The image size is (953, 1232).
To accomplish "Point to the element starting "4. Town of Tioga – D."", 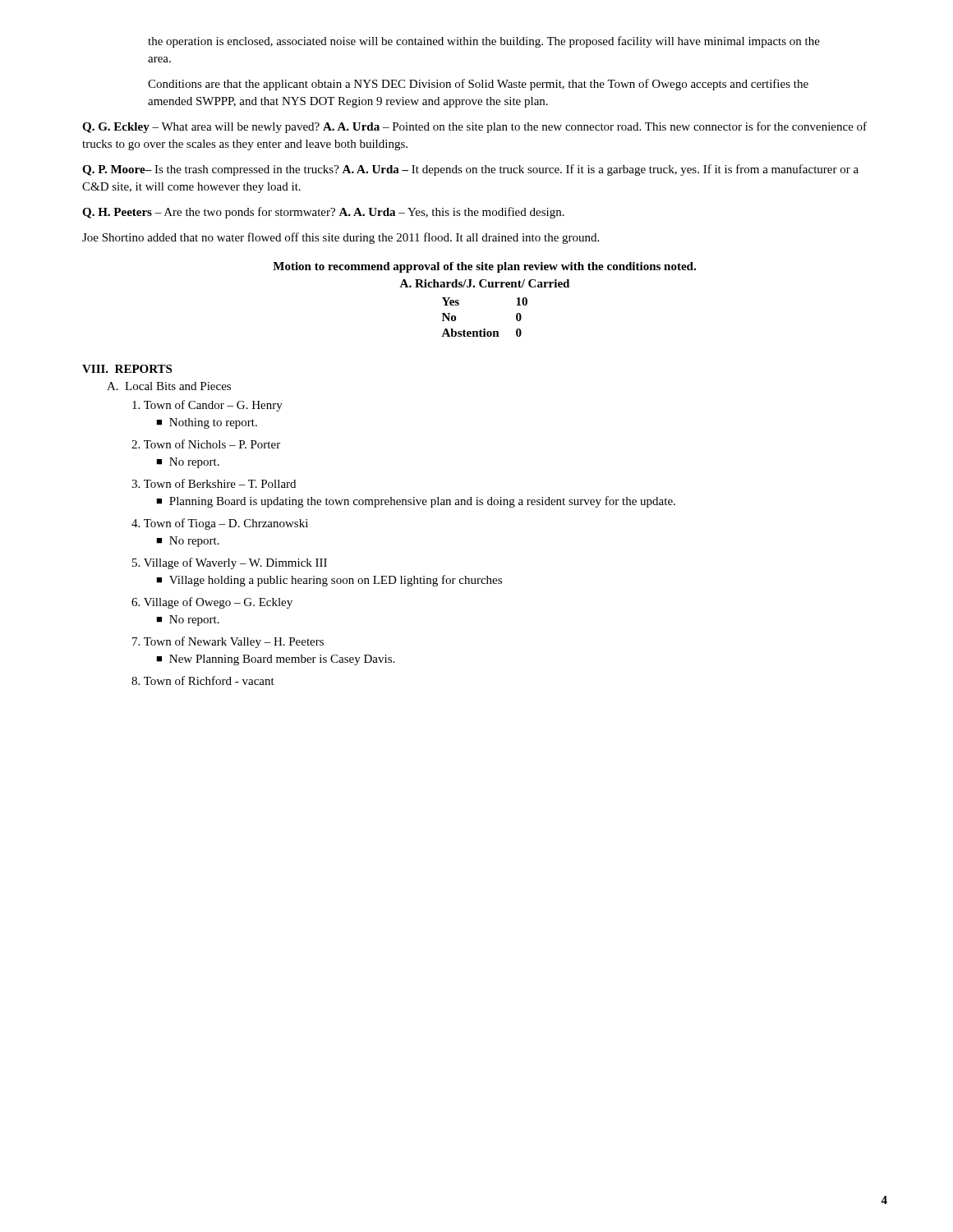I will (220, 523).
